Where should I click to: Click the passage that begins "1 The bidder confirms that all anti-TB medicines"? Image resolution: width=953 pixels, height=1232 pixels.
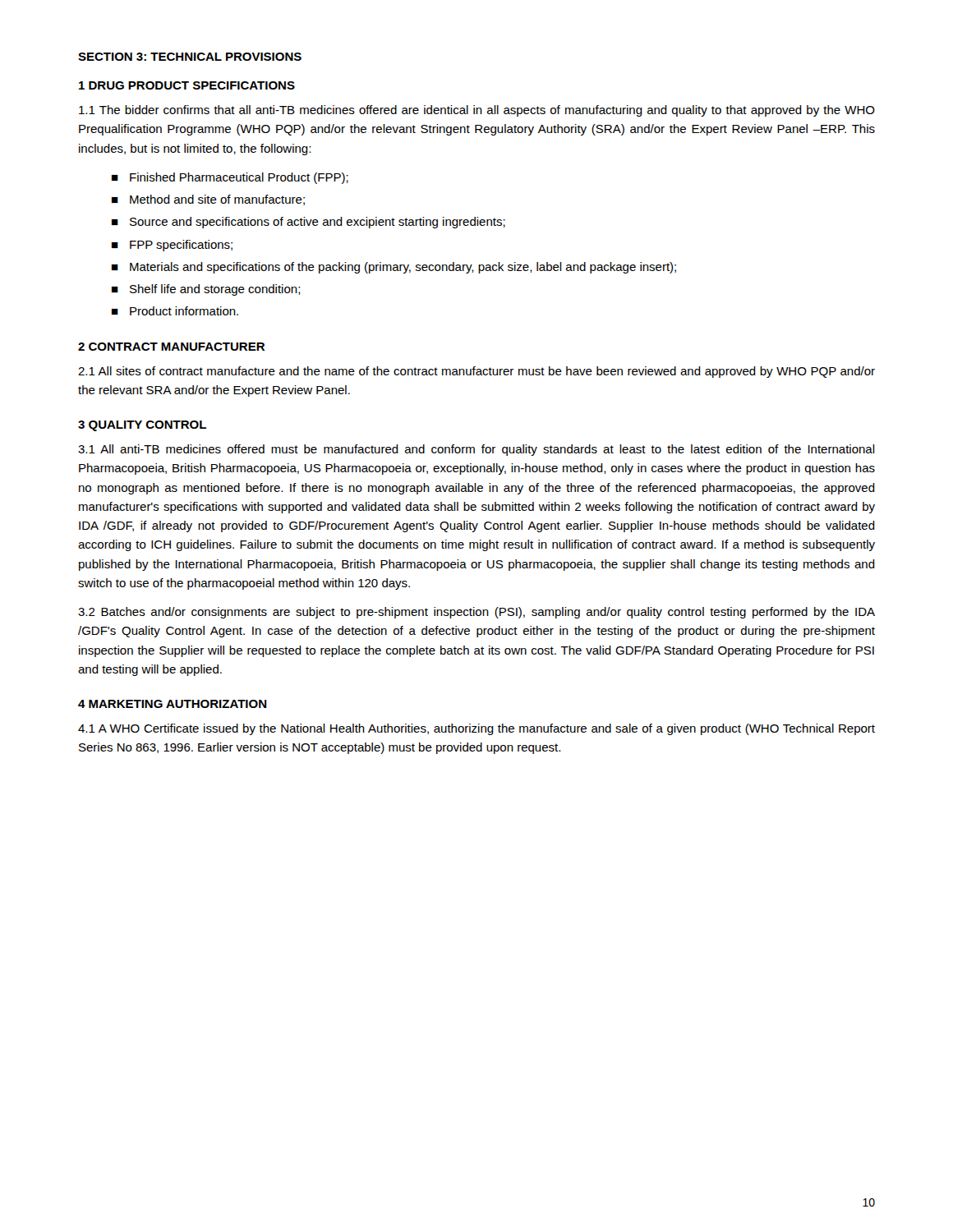click(x=476, y=129)
